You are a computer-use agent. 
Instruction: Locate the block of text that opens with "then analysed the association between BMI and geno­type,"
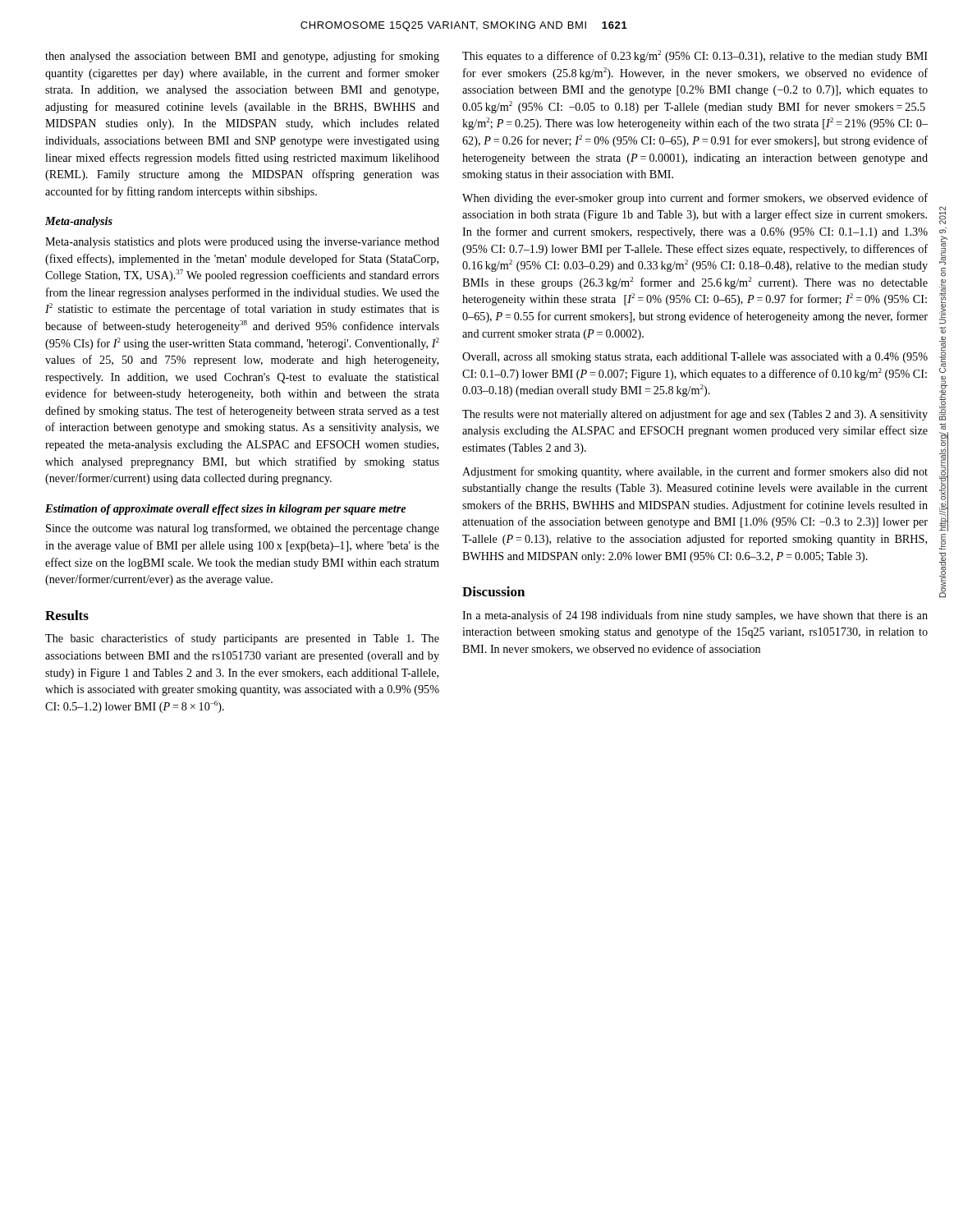[x=242, y=124]
